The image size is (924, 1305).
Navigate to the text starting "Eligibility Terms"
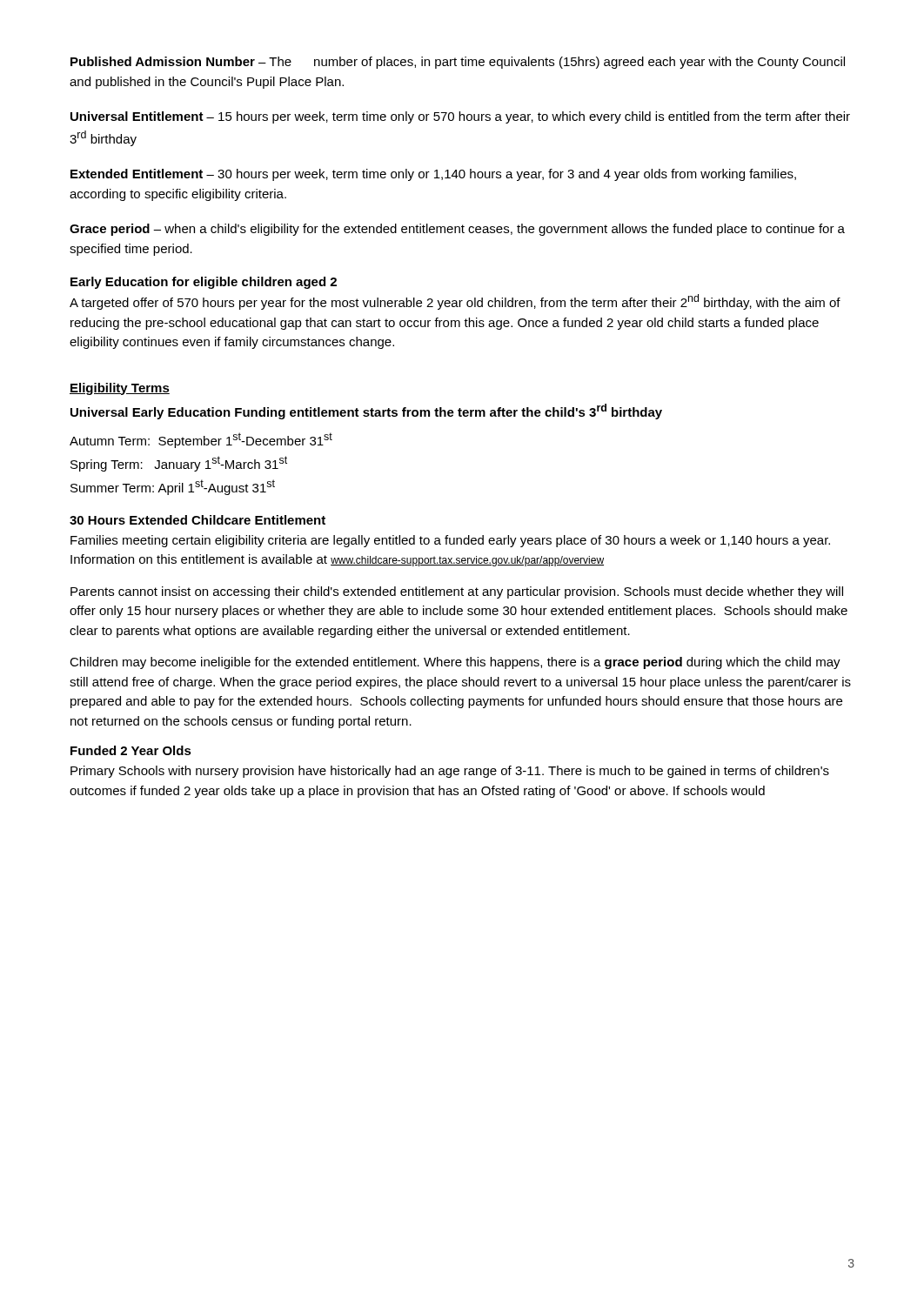(x=120, y=387)
